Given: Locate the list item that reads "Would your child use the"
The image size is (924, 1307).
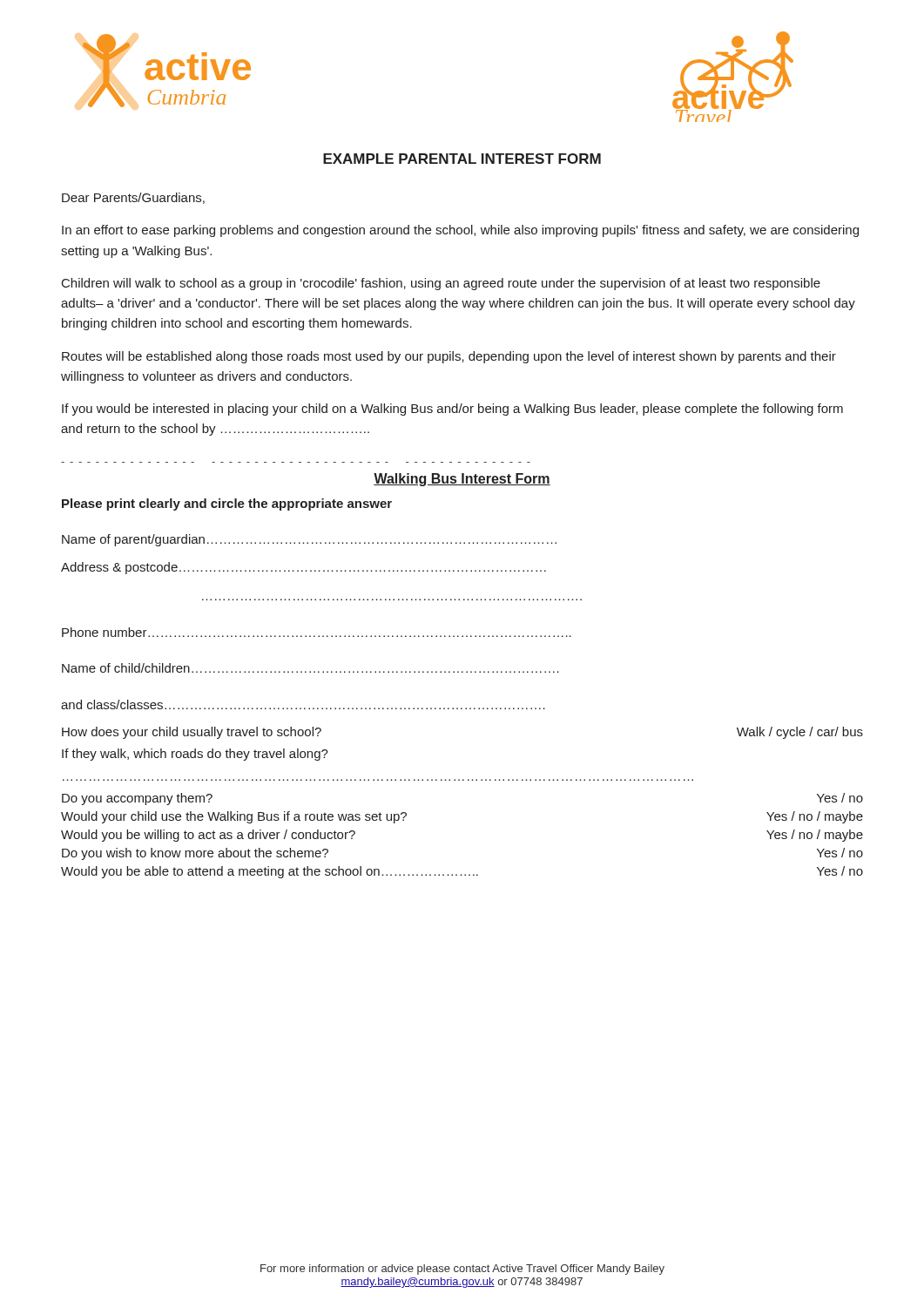Looking at the screenshot, I should 233,817.
